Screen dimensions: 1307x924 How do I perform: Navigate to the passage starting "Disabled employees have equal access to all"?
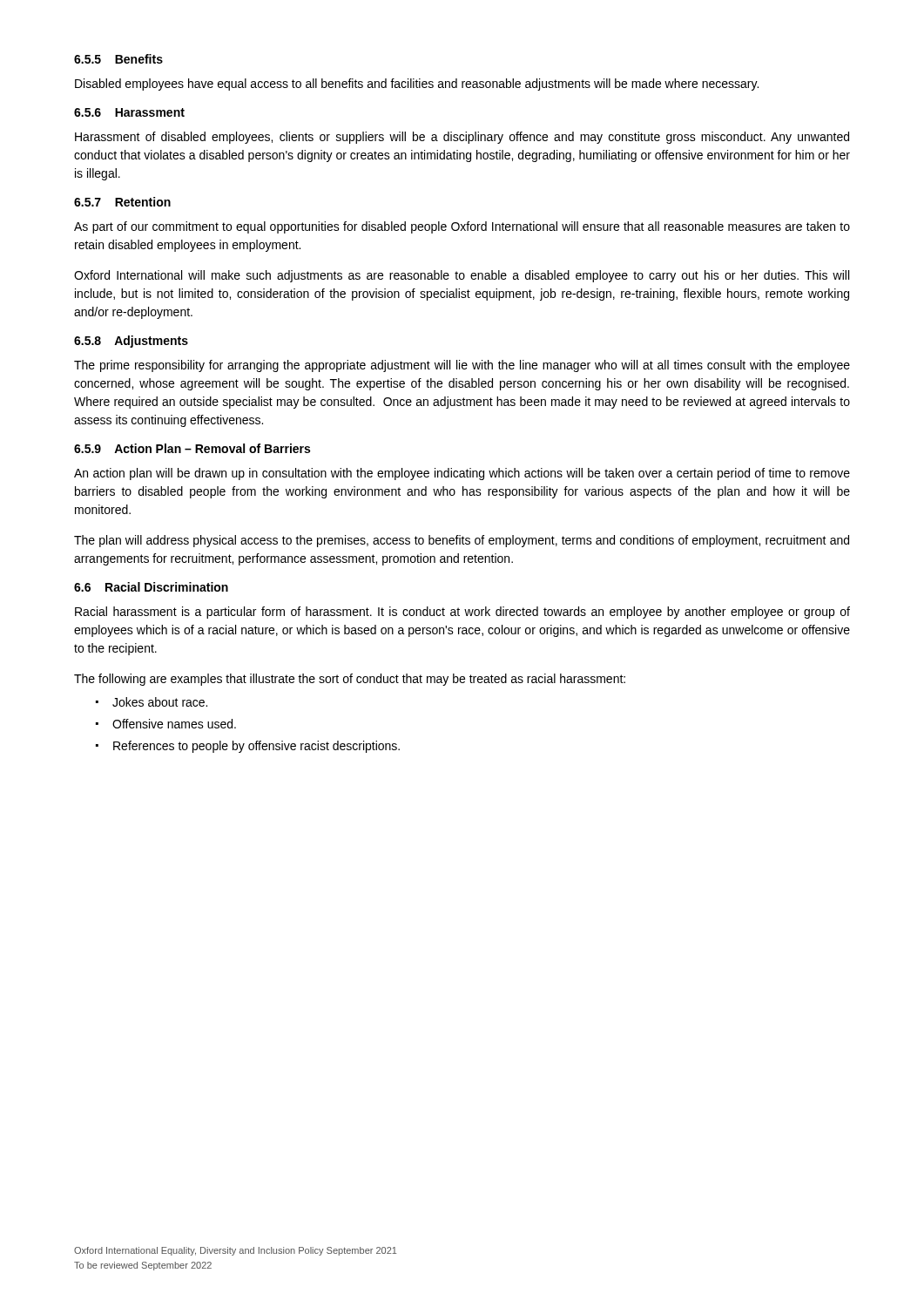(417, 84)
